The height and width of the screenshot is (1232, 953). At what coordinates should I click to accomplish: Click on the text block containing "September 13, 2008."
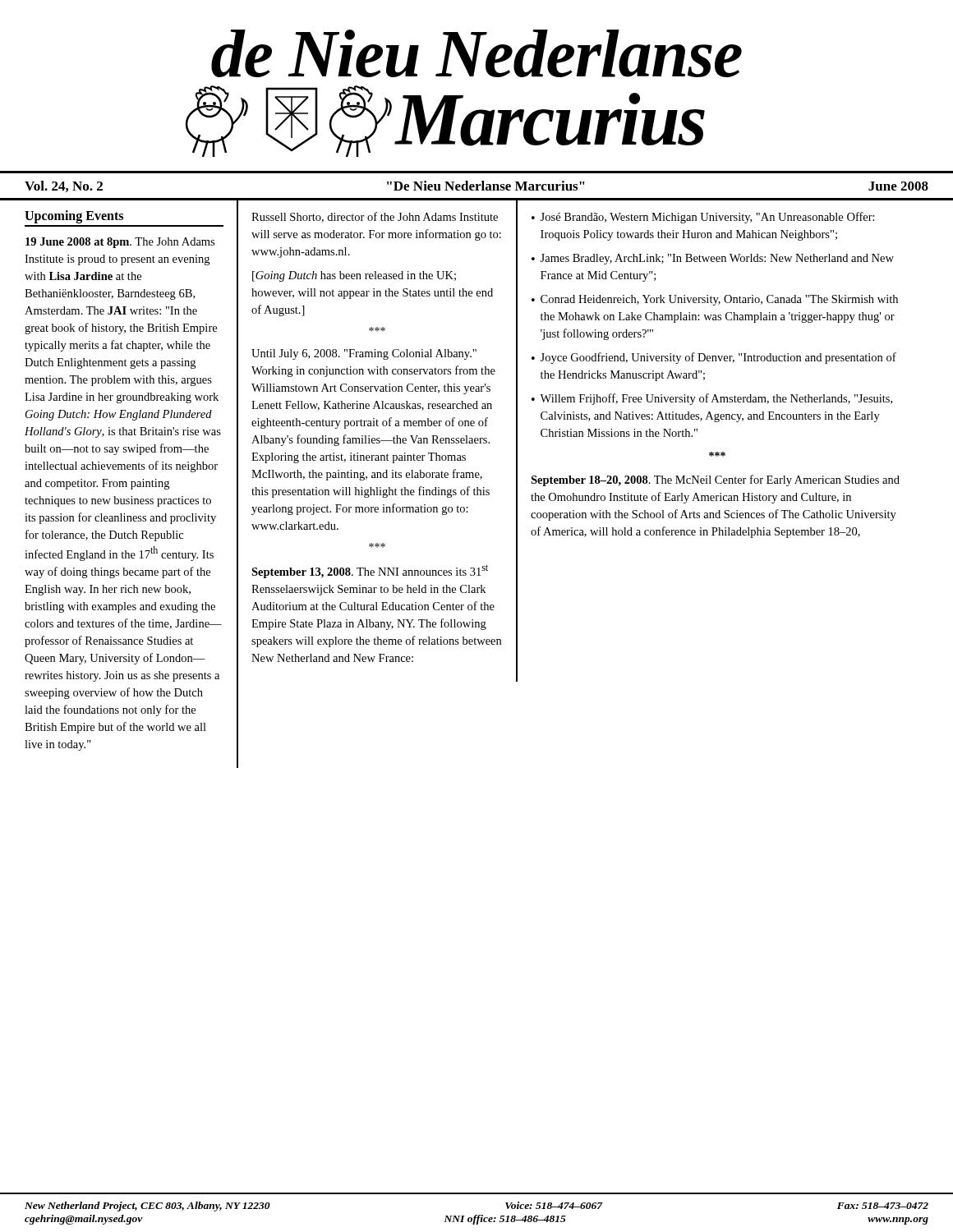pyautogui.click(x=377, y=614)
